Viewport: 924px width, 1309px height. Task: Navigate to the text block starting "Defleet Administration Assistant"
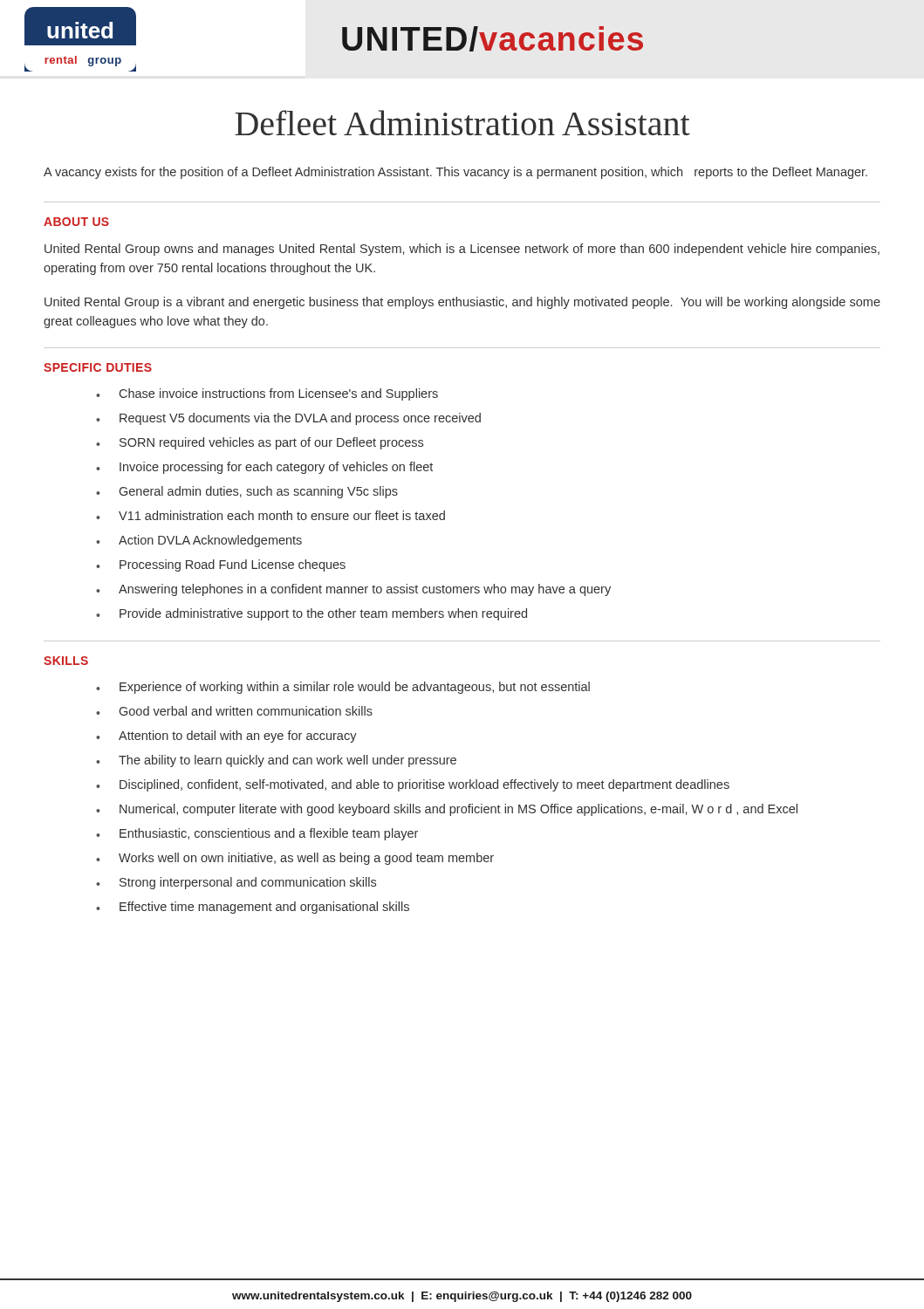462,123
